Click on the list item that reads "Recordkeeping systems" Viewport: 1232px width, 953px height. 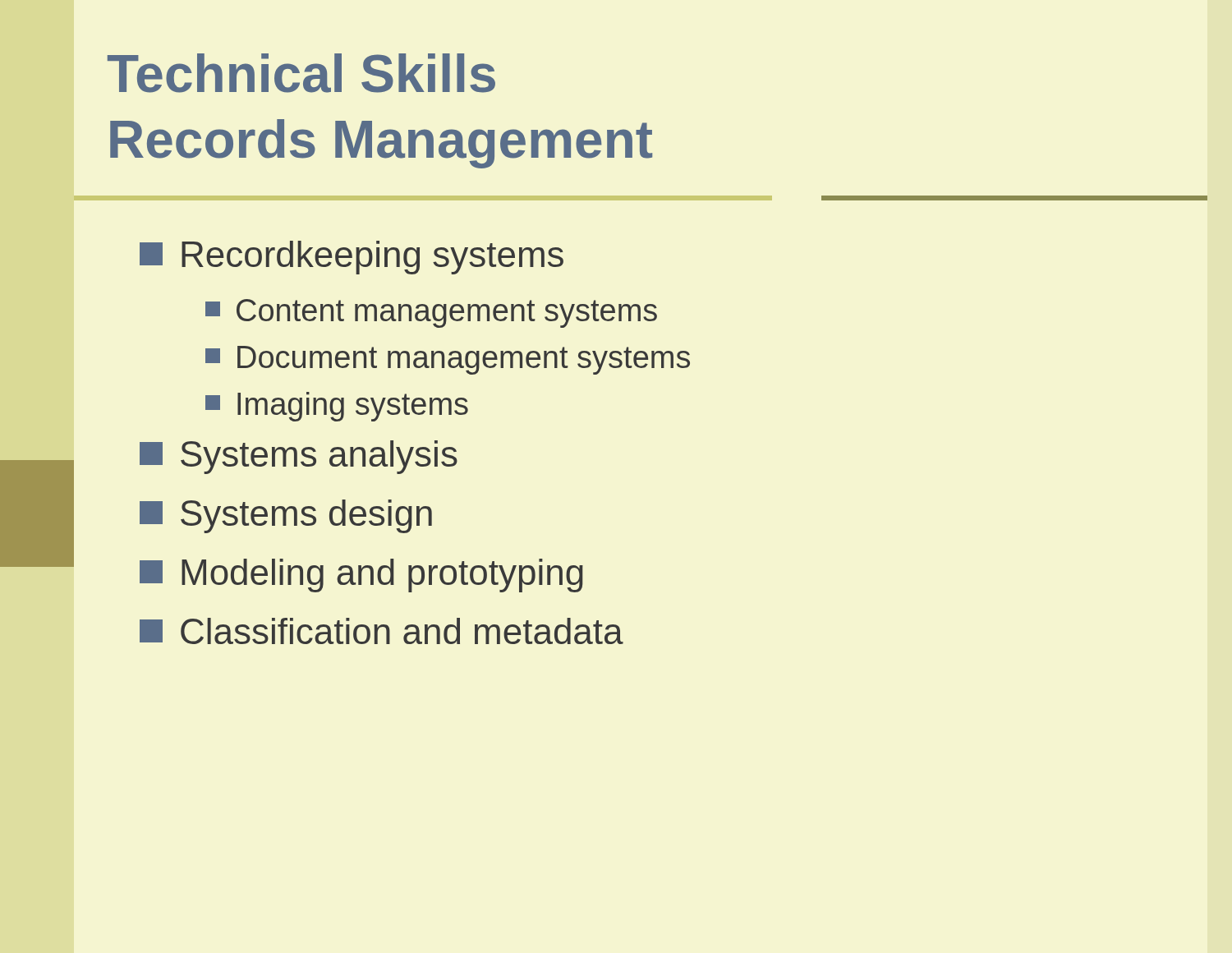click(x=352, y=255)
